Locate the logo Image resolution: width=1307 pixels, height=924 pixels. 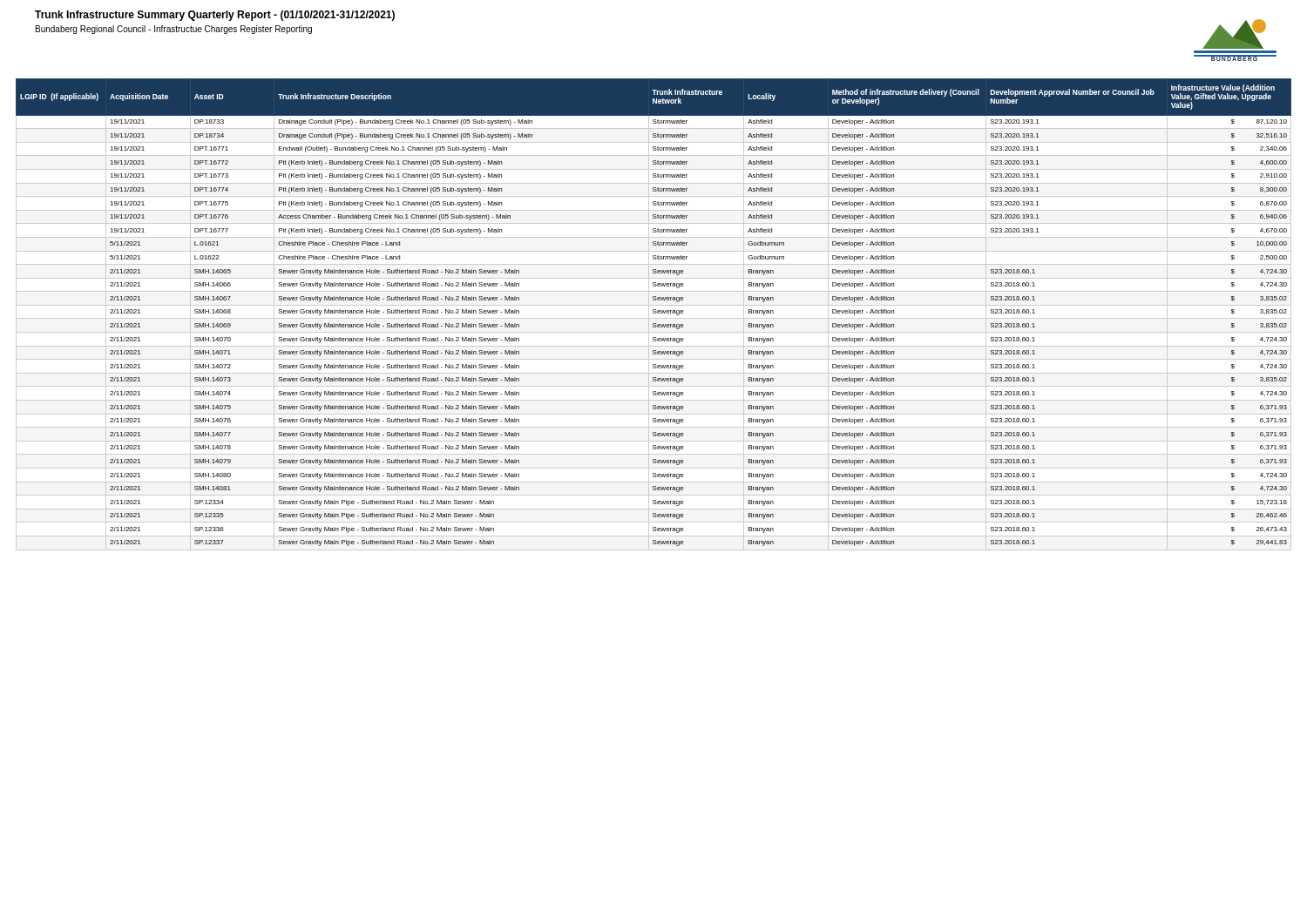[1235, 35]
